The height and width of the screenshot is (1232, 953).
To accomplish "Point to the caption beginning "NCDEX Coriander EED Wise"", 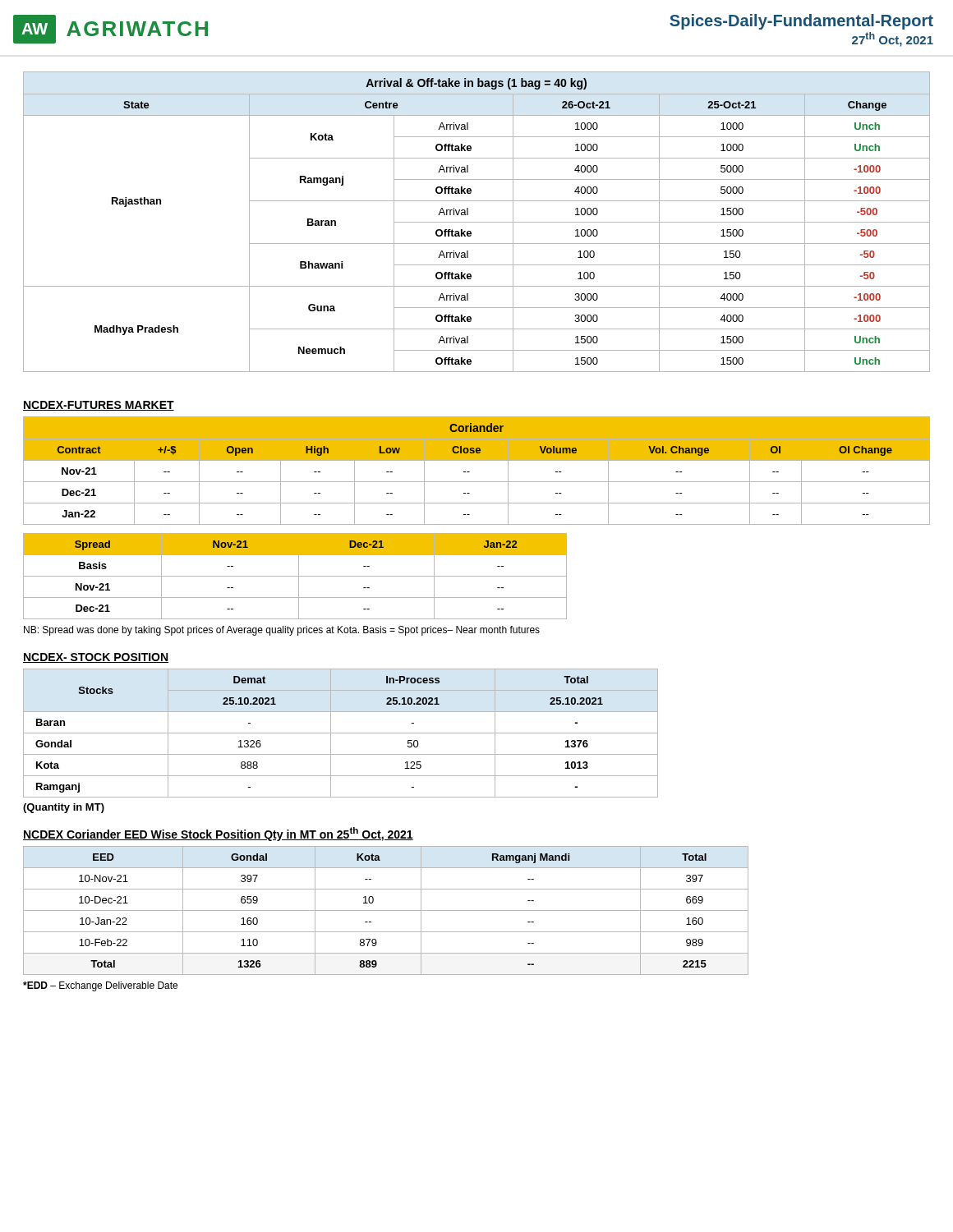I will [218, 833].
